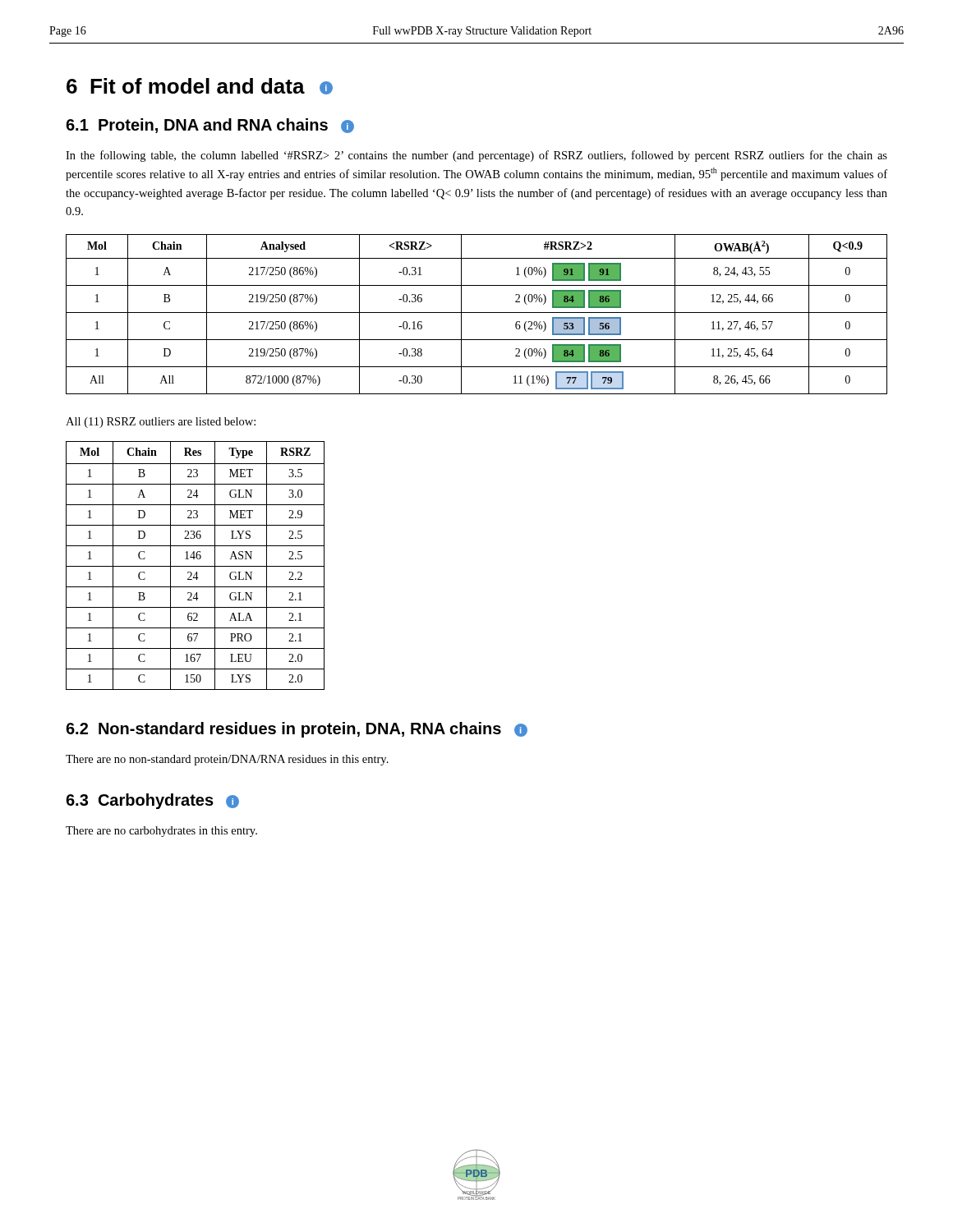Click on the section header that says "6.2 Non-standard residues in protein, DNA,"
The height and width of the screenshot is (1232, 953).
tap(476, 729)
